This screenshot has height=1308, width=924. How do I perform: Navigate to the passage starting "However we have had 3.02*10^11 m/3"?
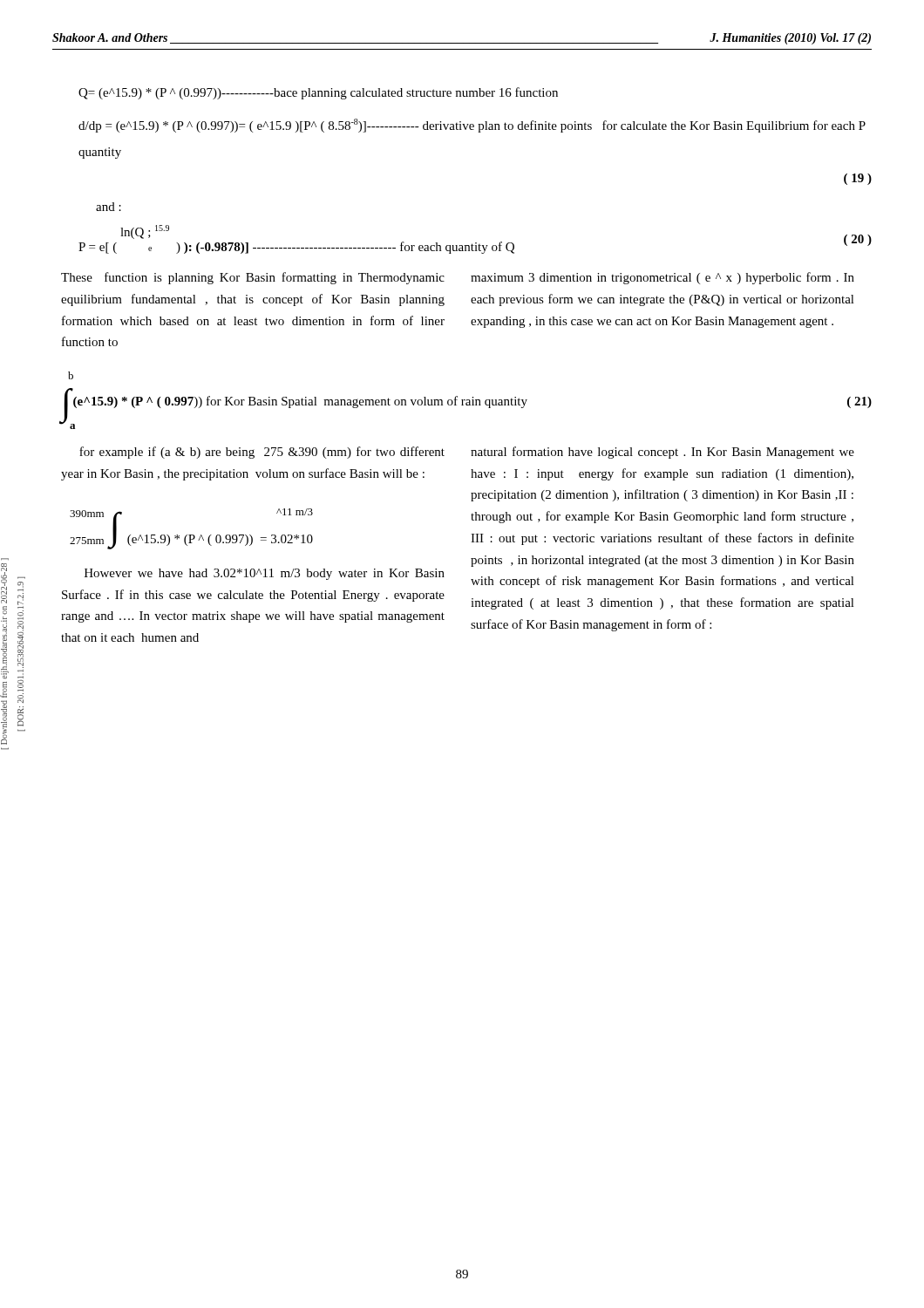click(253, 605)
